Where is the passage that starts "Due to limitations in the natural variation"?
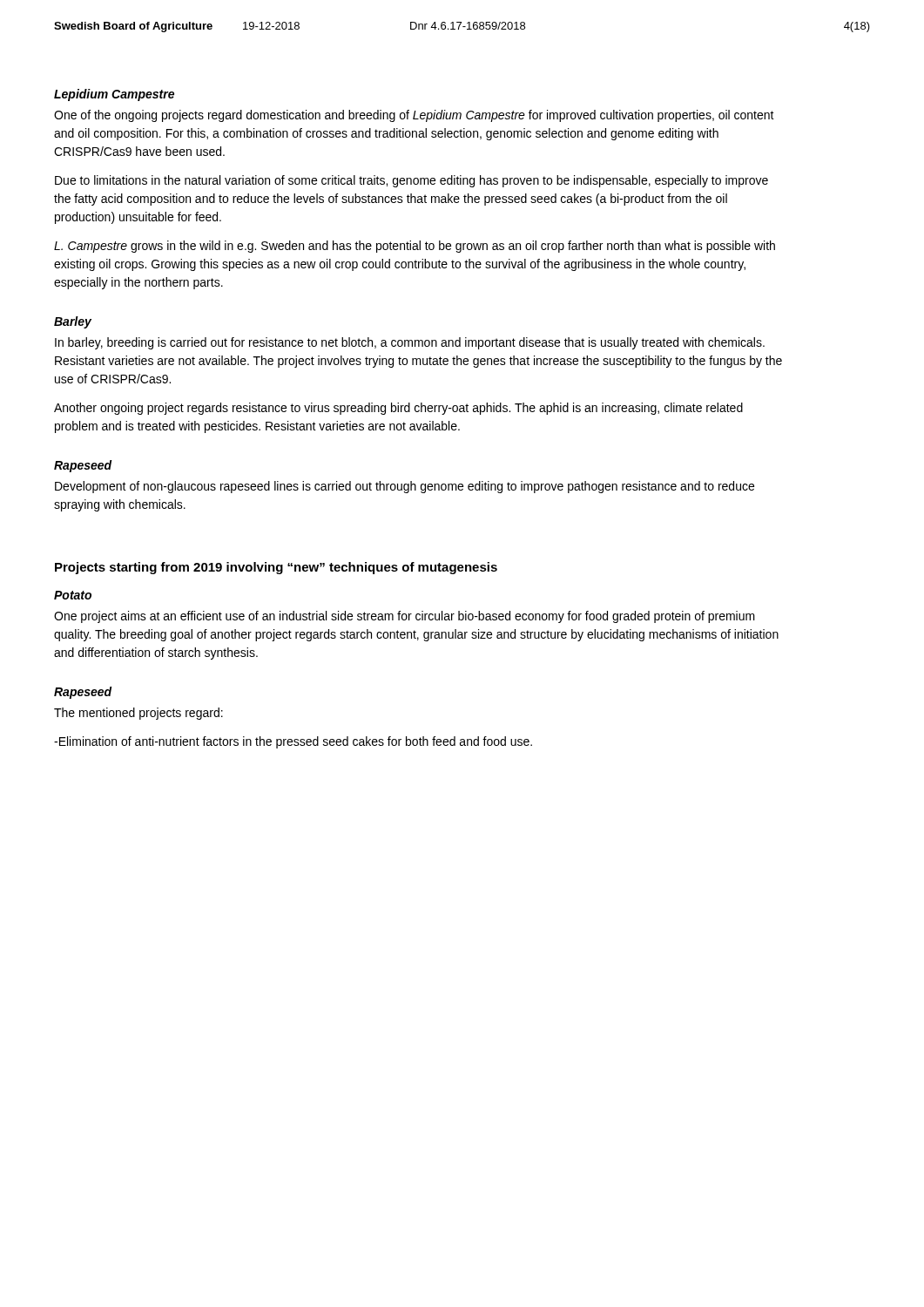 411,199
